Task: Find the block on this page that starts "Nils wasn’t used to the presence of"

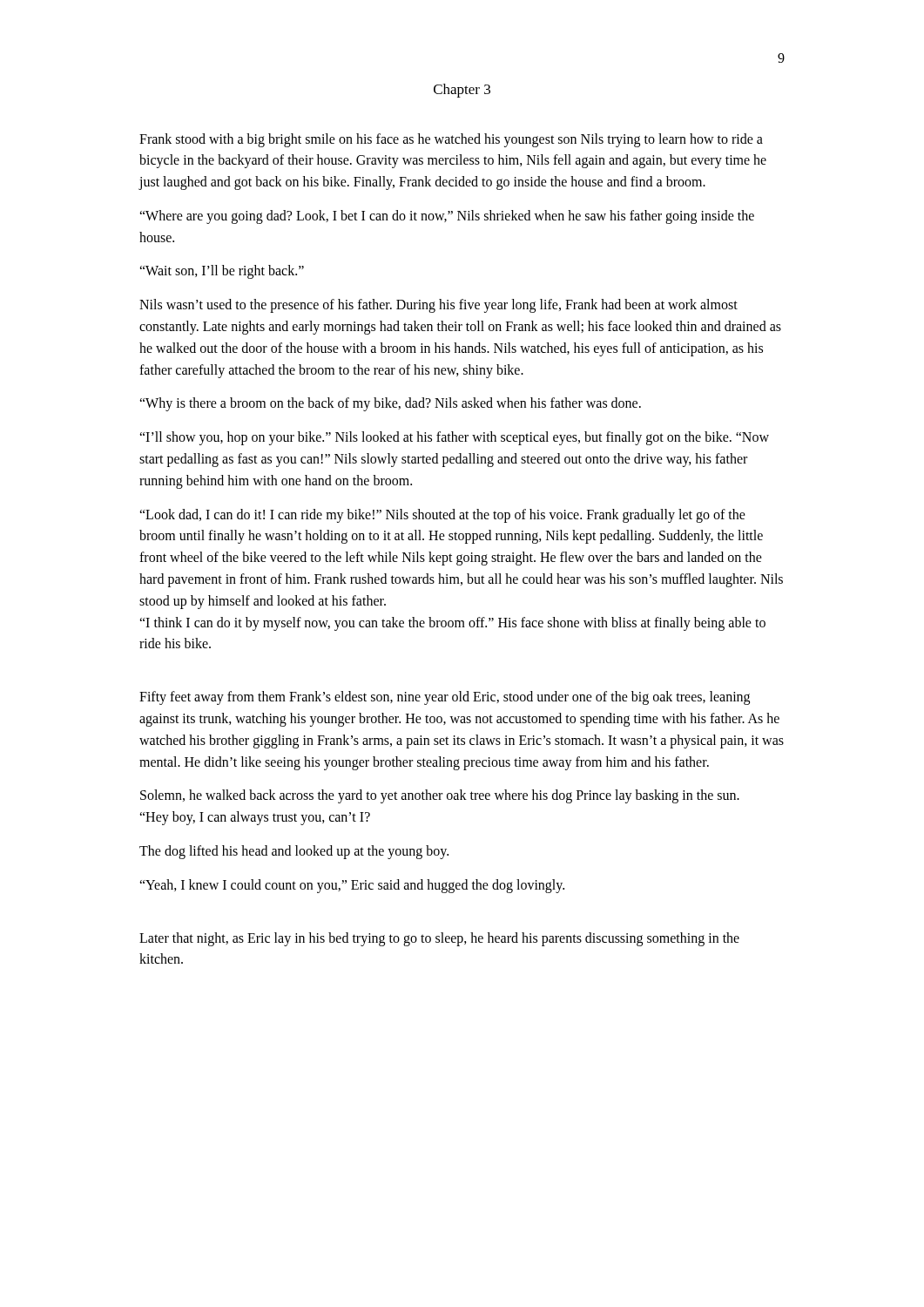Action: click(x=460, y=337)
